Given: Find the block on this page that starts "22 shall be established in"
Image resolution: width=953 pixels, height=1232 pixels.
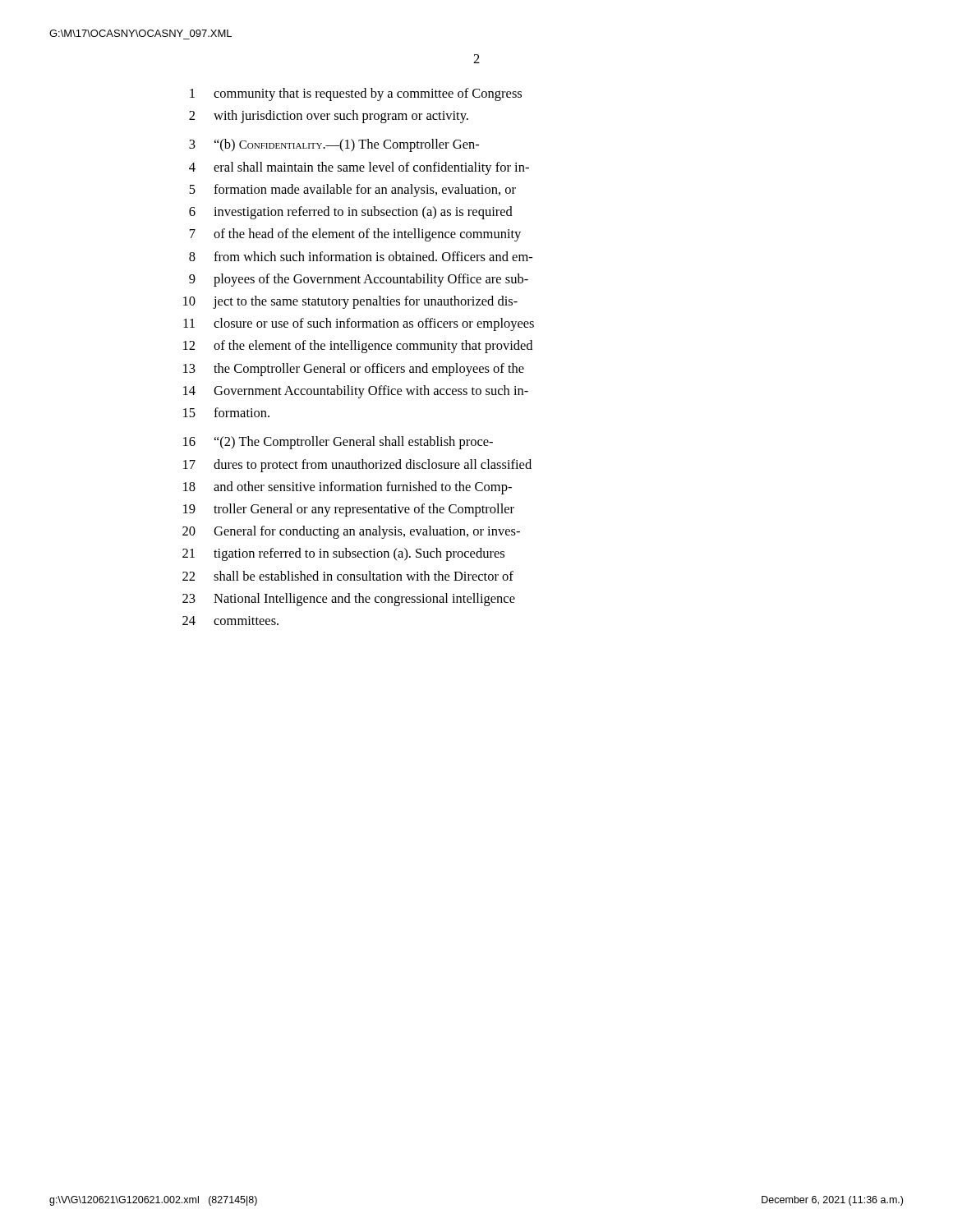Looking at the screenshot, I should (518, 576).
